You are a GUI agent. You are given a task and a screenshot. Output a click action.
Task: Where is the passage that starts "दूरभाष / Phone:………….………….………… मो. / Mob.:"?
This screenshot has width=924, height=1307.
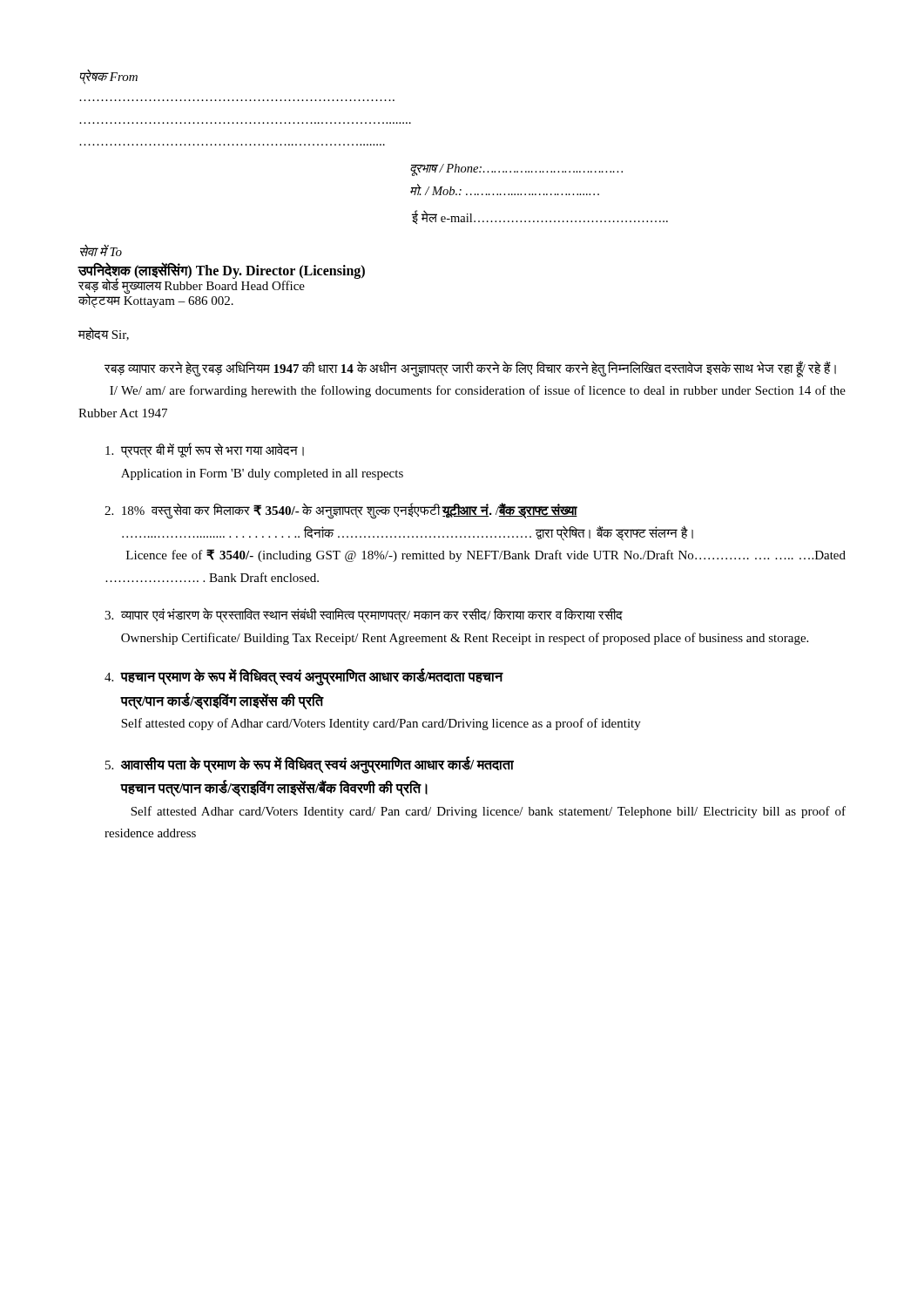517,179
